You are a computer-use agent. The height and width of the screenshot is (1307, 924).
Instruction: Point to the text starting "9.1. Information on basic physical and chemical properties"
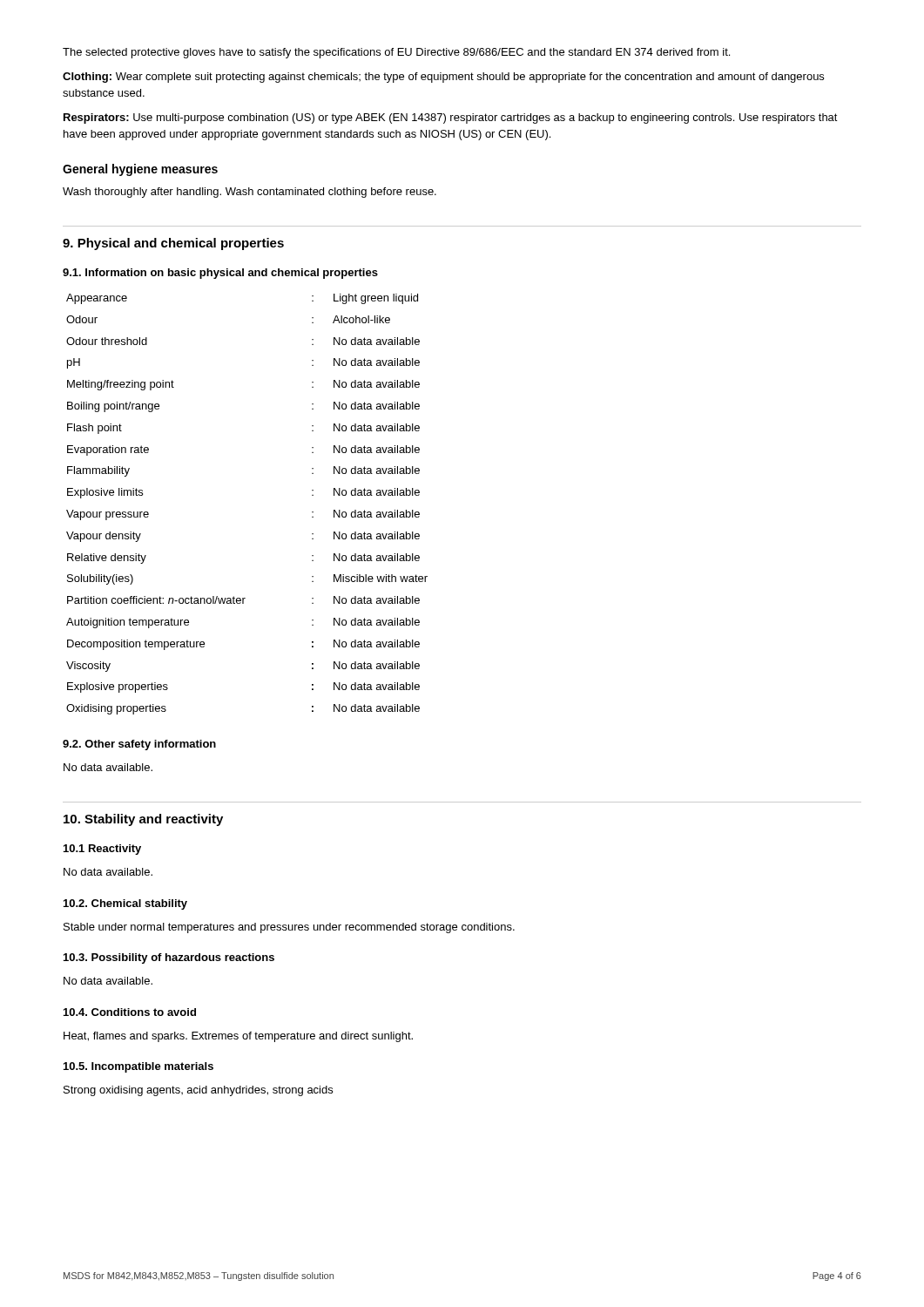[220, 272]
